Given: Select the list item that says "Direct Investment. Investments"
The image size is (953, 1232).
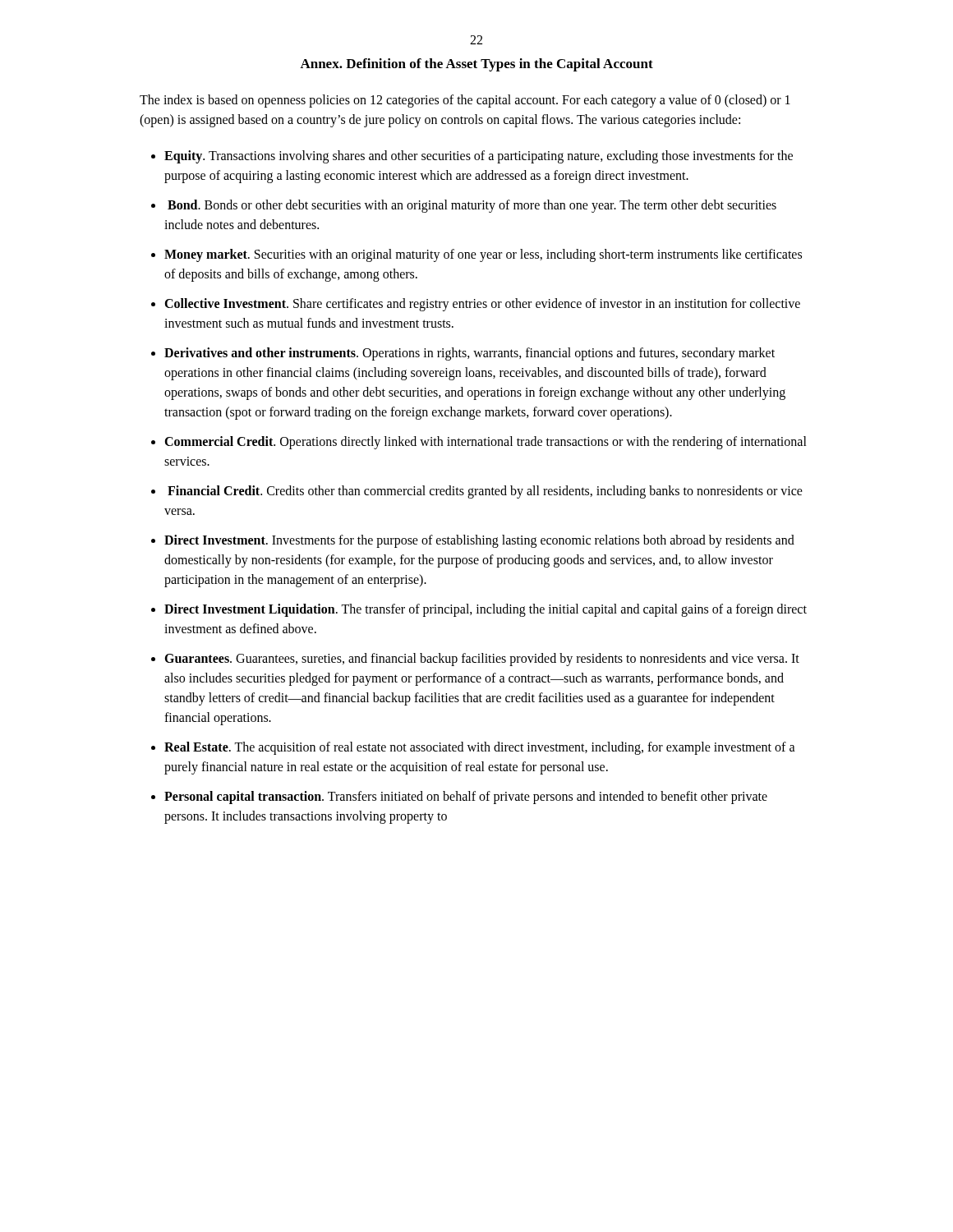Looking at the screenshot, I should pos(479,560).
